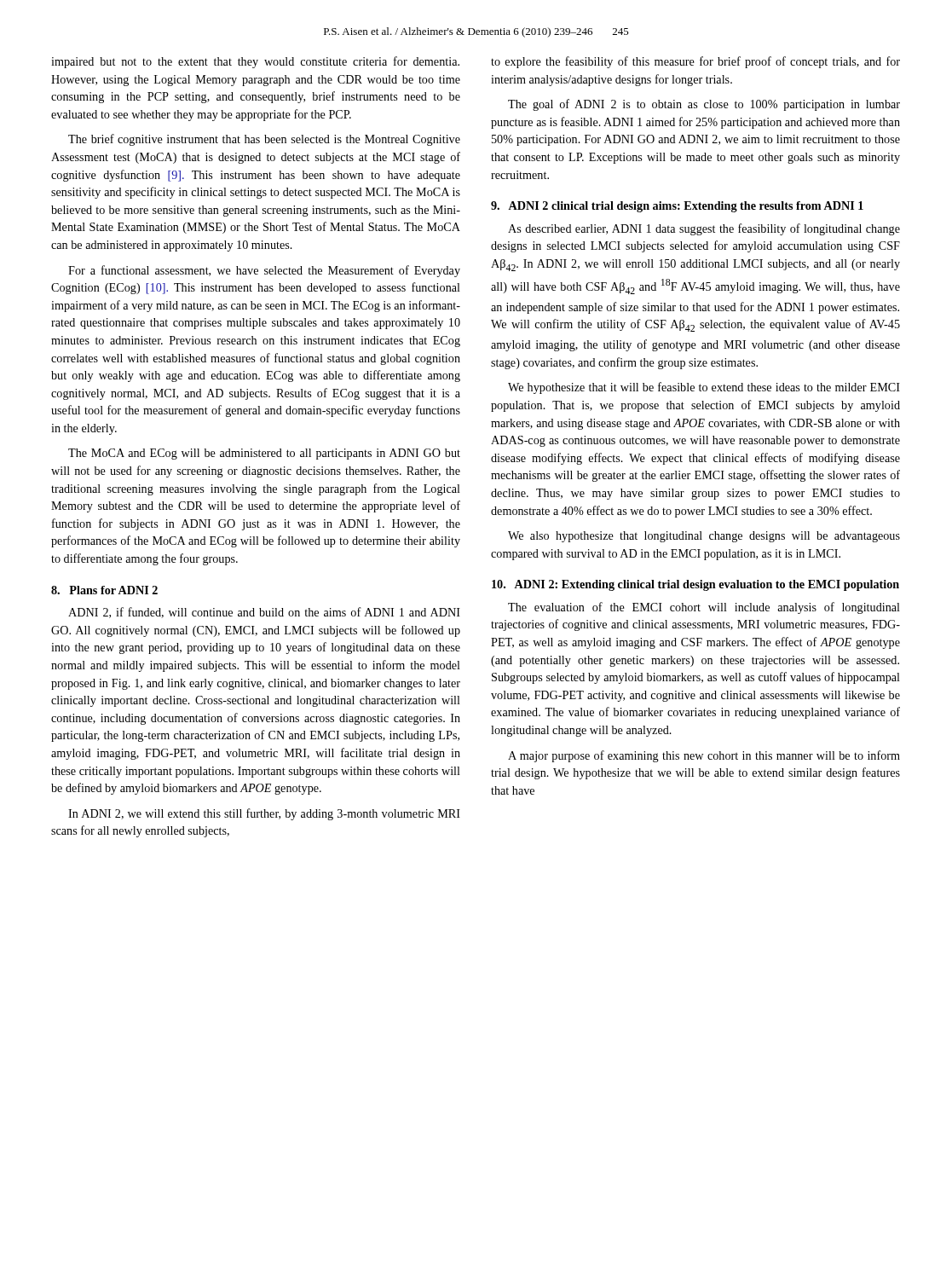Click on the section header that reads "8. Plans for ADNI 2"
The width and height of the screenshot is (952, 1279).
click(x=105, y=590)
